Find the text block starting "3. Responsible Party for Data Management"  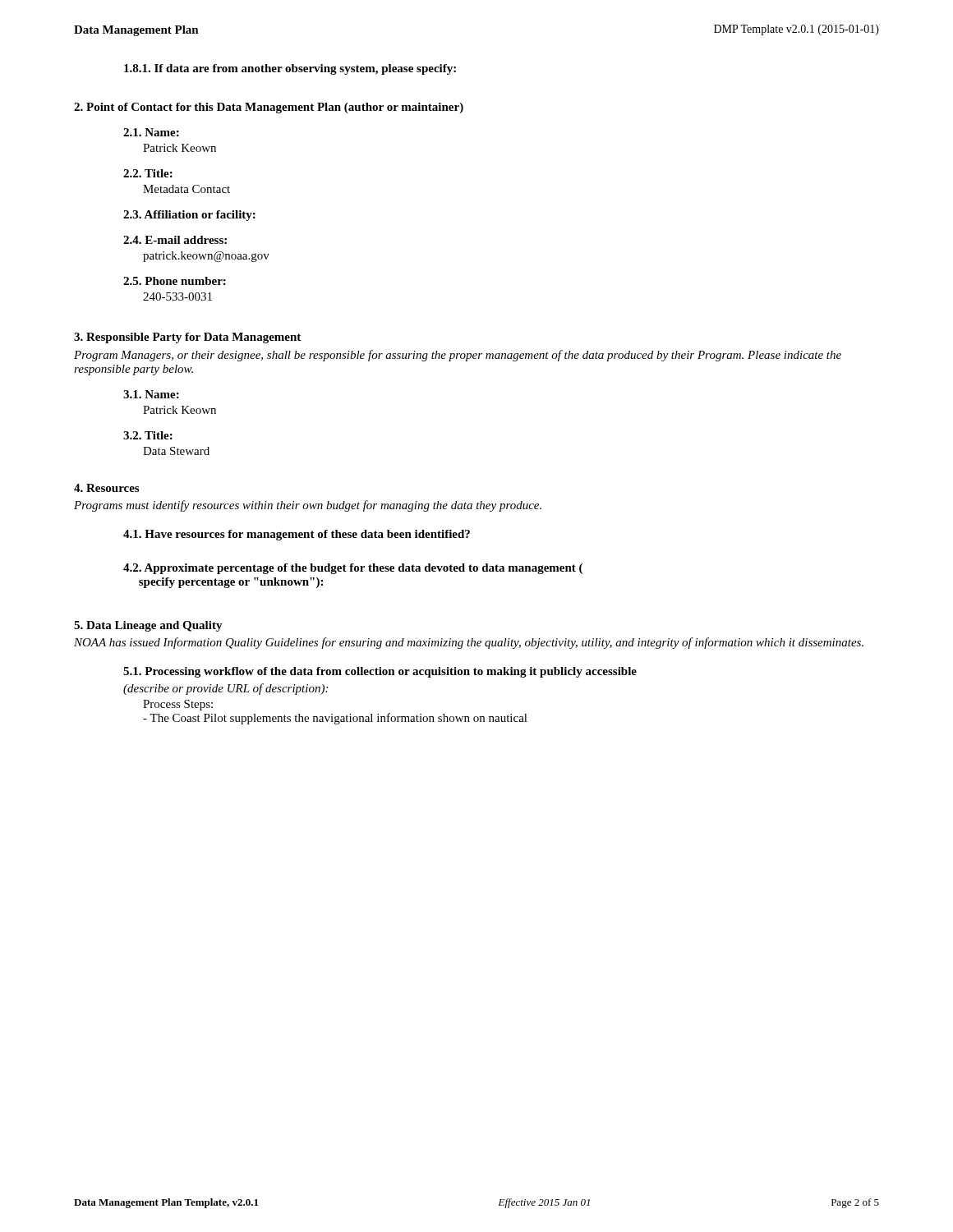(187, 338)
